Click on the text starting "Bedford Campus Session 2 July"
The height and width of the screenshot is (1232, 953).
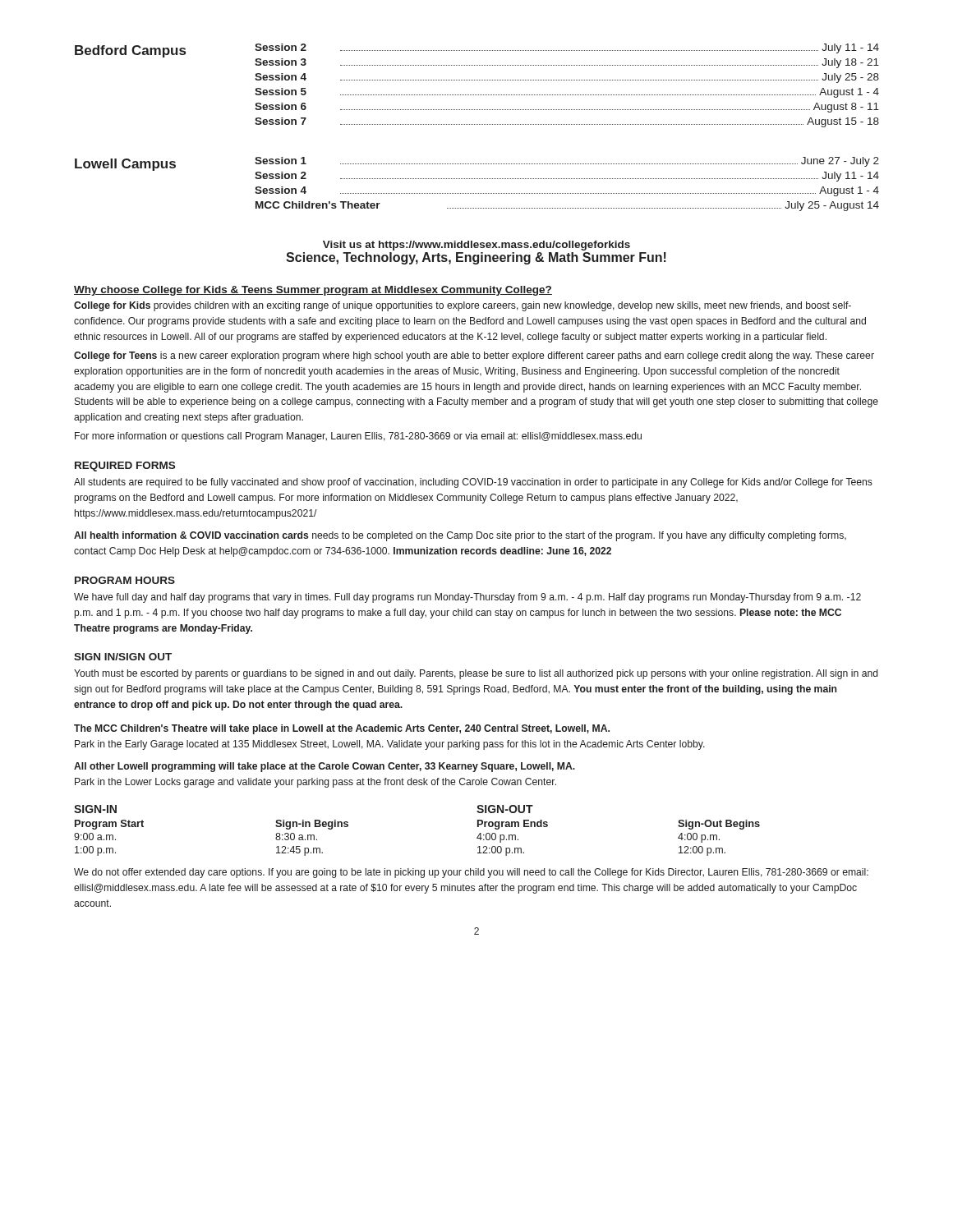476,85
